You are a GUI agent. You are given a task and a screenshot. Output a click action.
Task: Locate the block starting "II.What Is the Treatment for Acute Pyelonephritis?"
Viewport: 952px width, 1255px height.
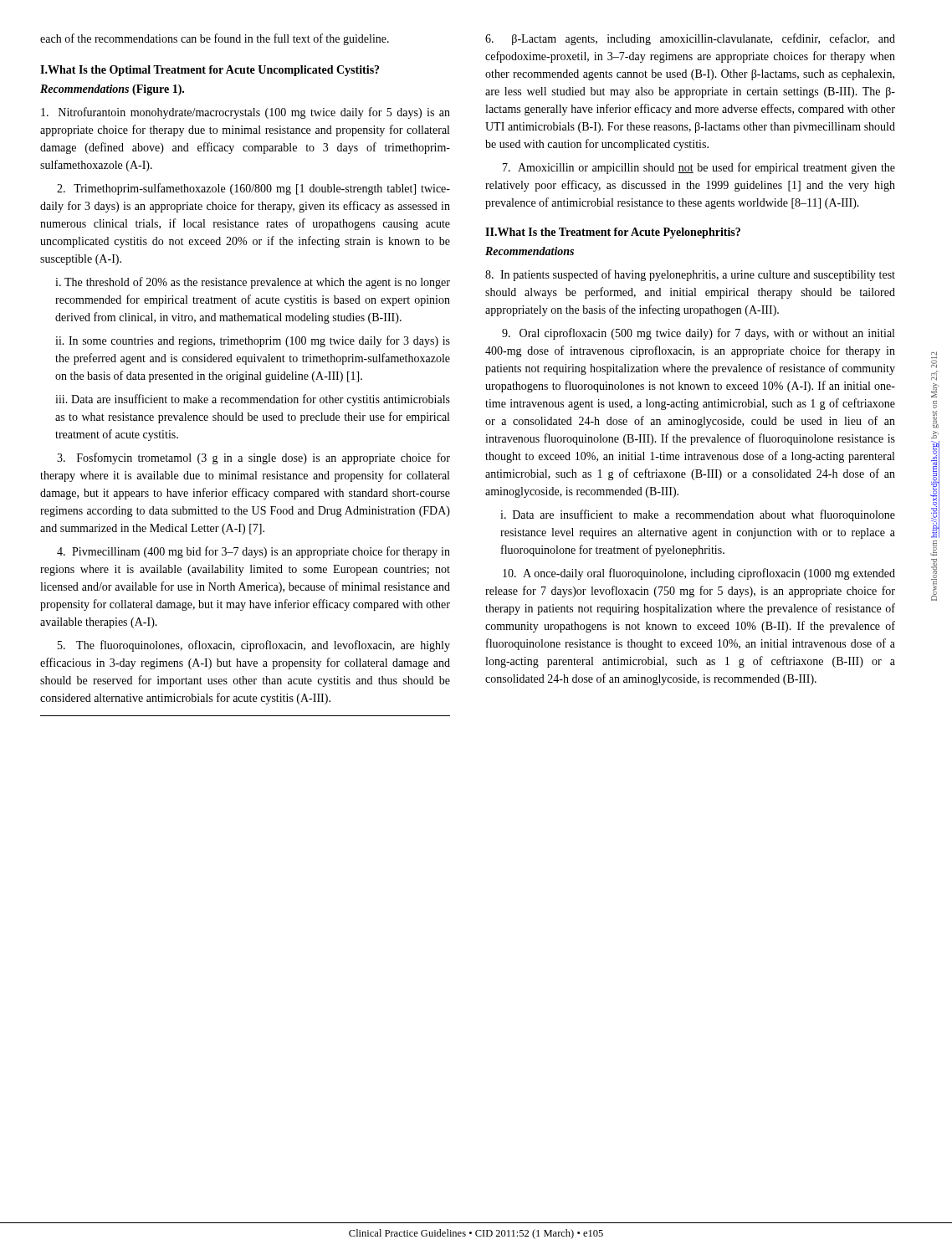coord(690,232)
